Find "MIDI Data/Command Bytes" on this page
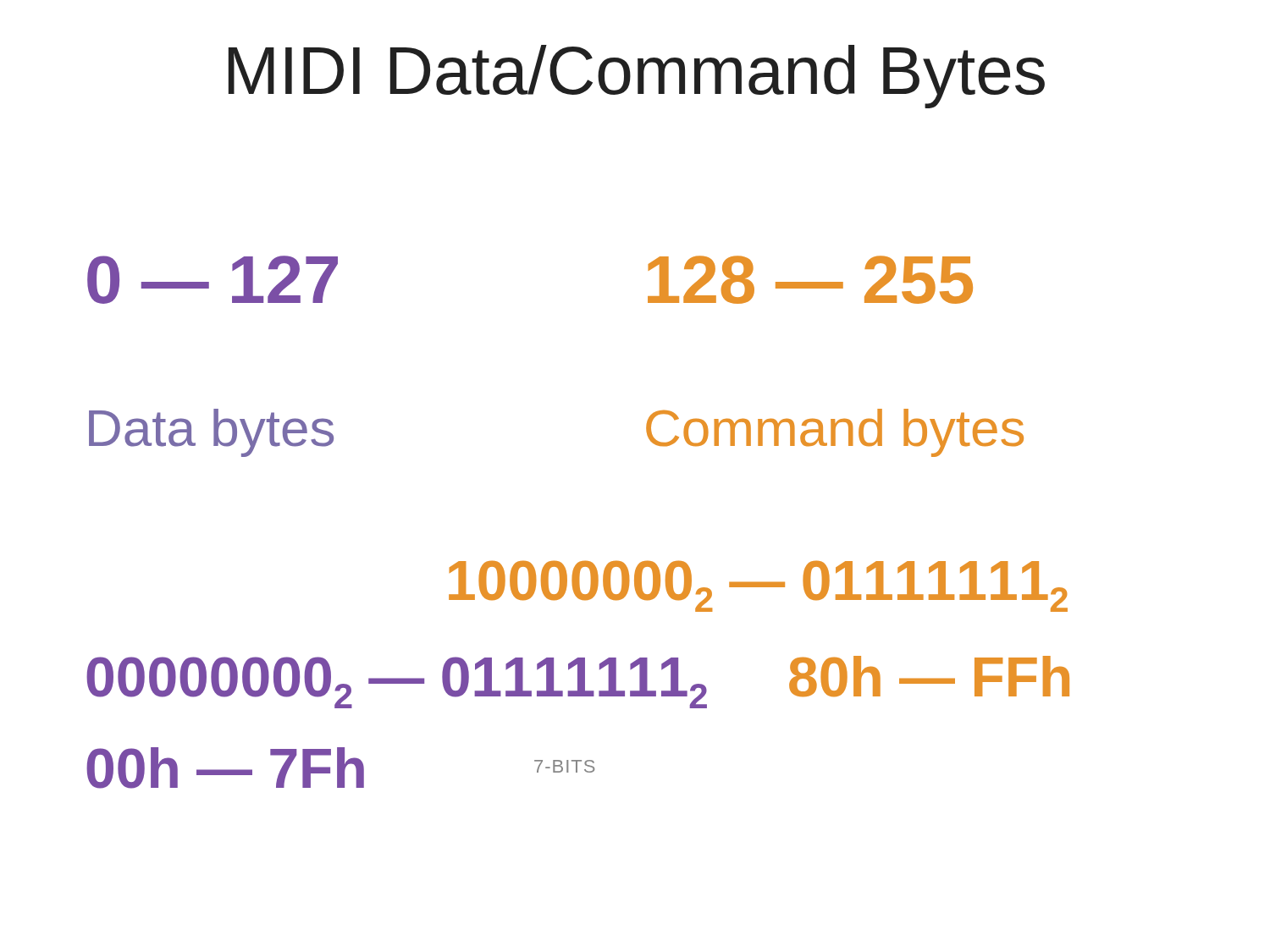 point(635,71)
